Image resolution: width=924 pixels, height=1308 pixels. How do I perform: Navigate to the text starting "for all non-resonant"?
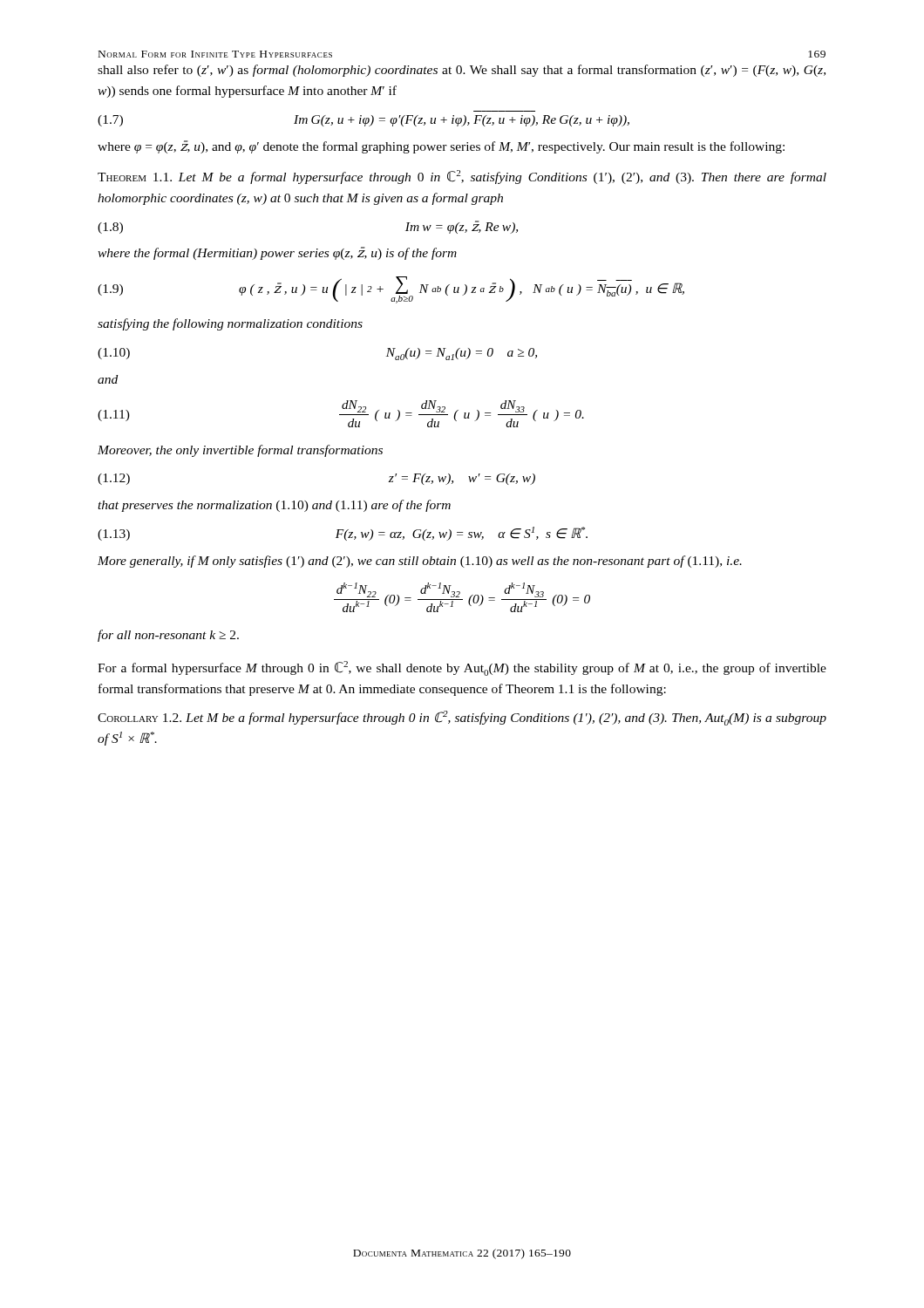pyautogui.click(x=168, y=636)
